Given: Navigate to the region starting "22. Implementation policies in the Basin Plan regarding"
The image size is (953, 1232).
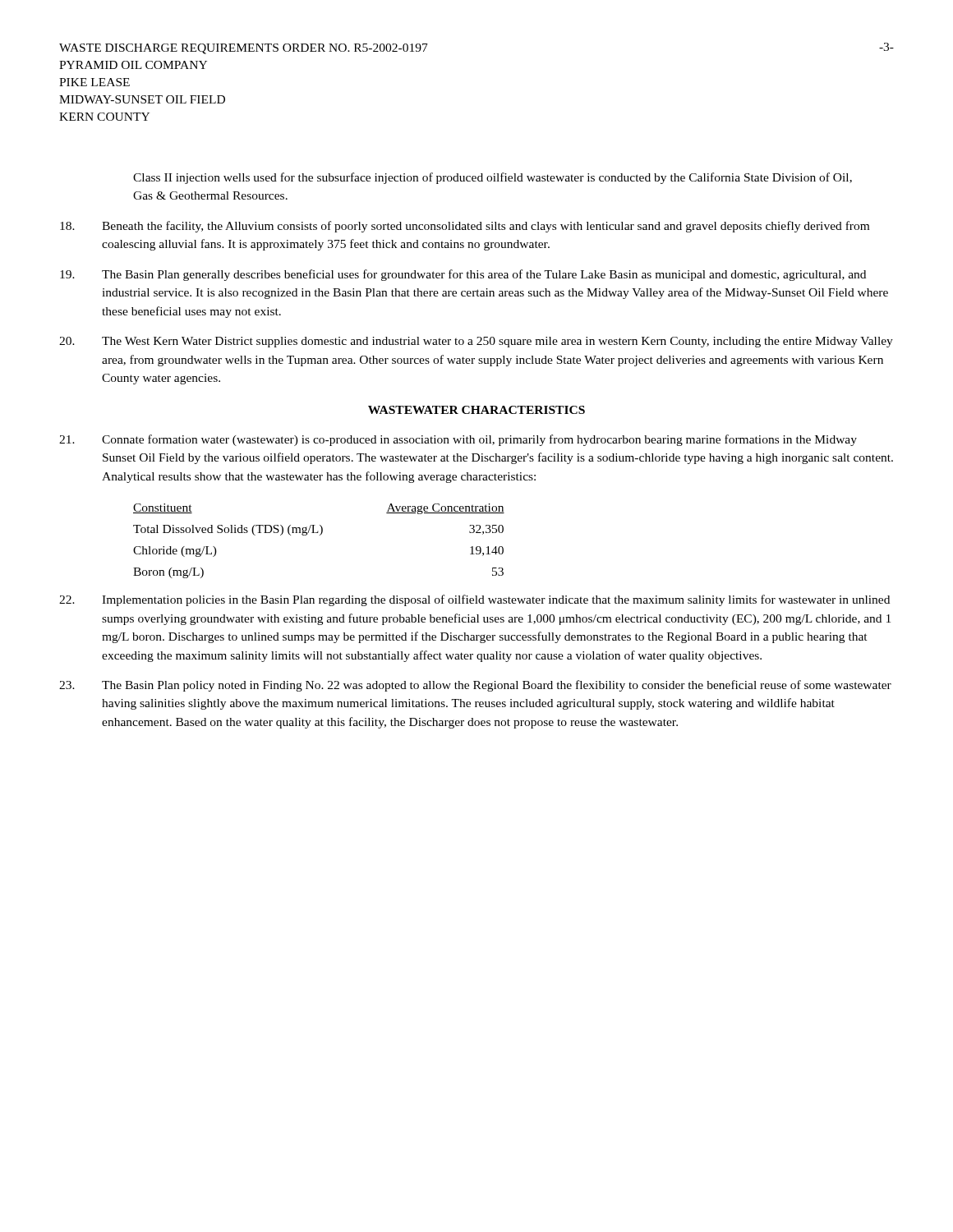Looking at the screenshot, I should 476,628.
